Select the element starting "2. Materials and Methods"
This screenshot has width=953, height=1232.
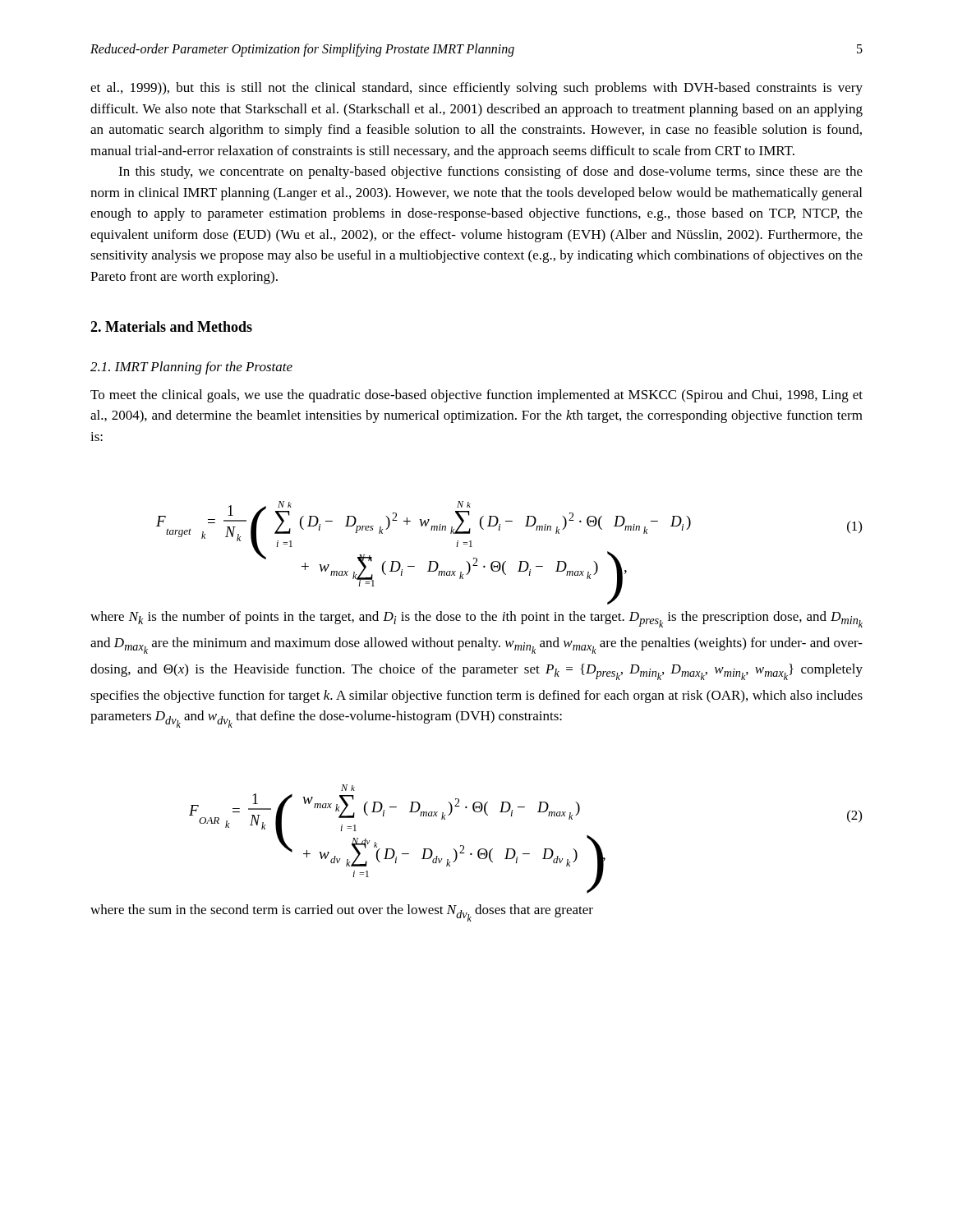(x=171, y=327)
